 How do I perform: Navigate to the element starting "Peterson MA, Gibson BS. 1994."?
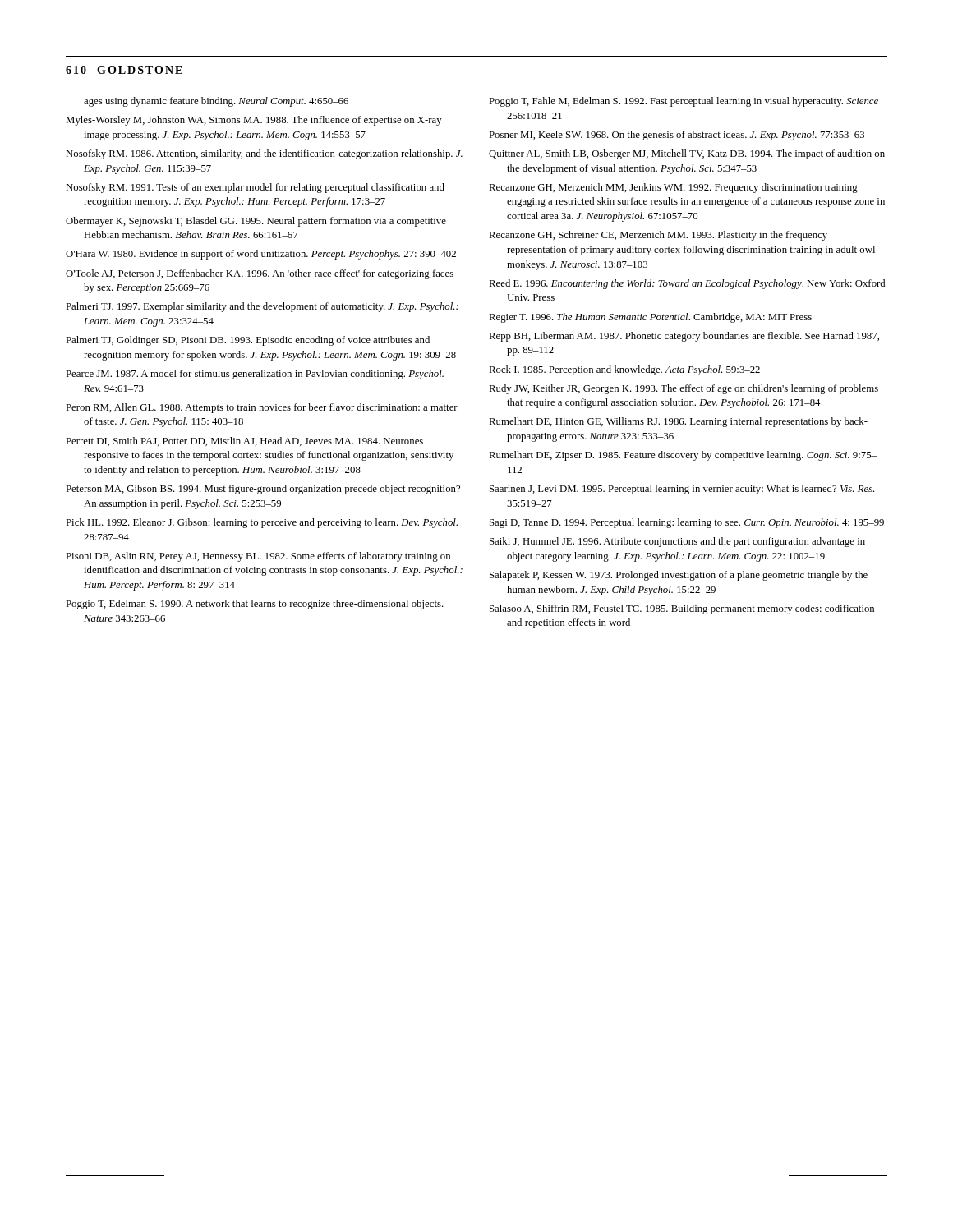(x=263, y=496)
